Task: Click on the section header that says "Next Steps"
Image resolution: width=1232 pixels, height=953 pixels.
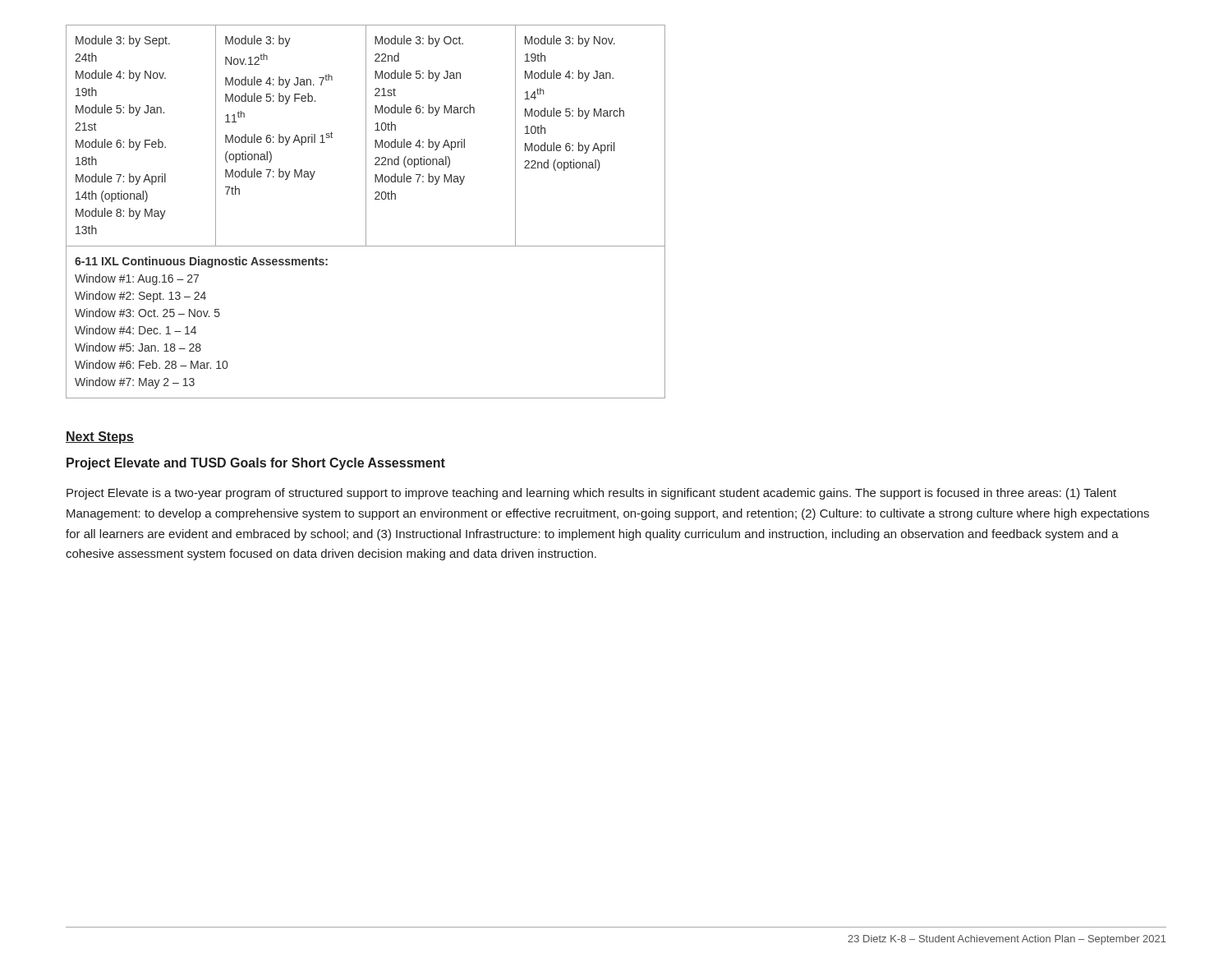Action: coord(100,437)
